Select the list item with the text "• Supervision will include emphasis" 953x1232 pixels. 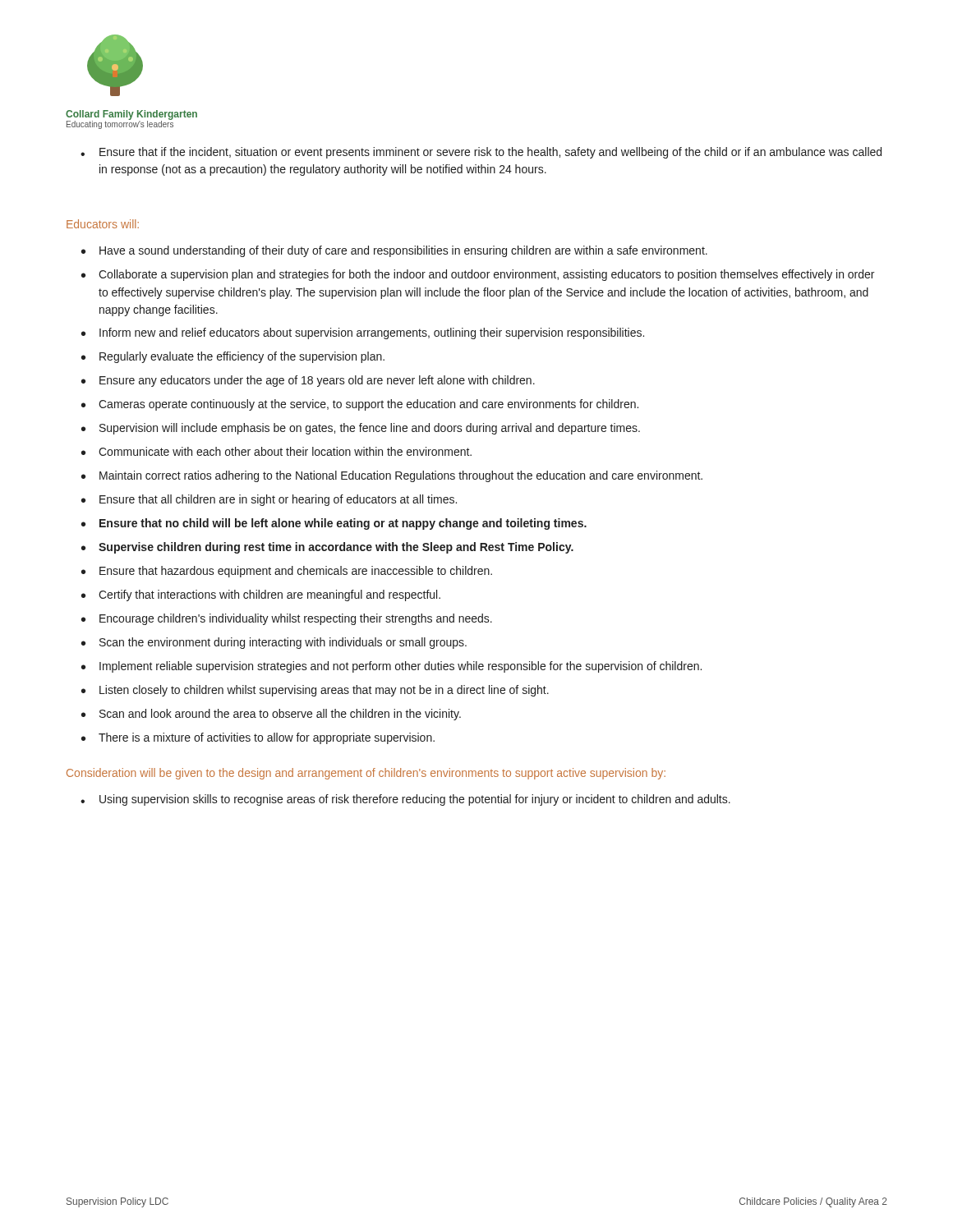point(361,429)
